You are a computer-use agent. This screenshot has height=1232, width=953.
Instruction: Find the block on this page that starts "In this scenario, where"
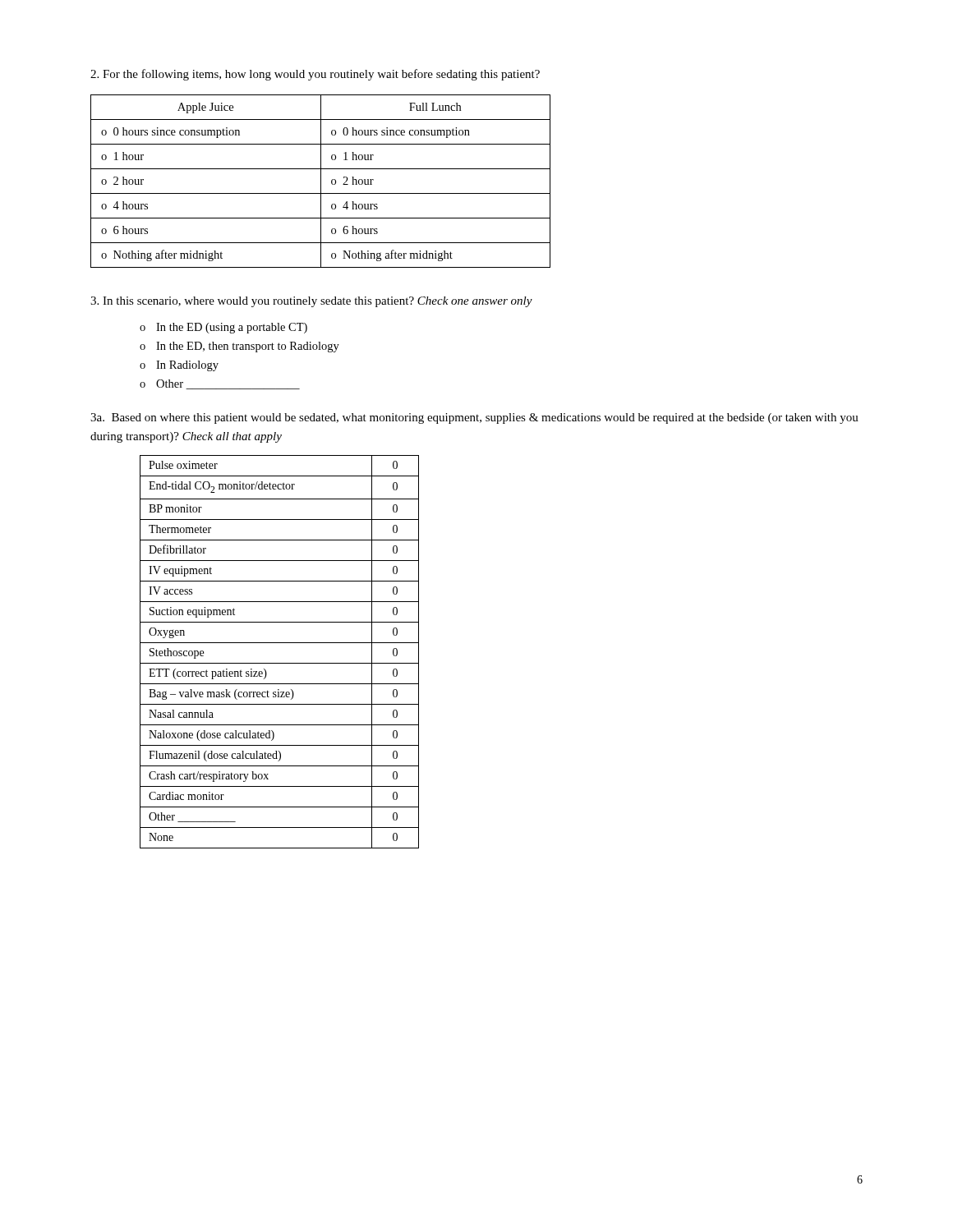point(311,301)
